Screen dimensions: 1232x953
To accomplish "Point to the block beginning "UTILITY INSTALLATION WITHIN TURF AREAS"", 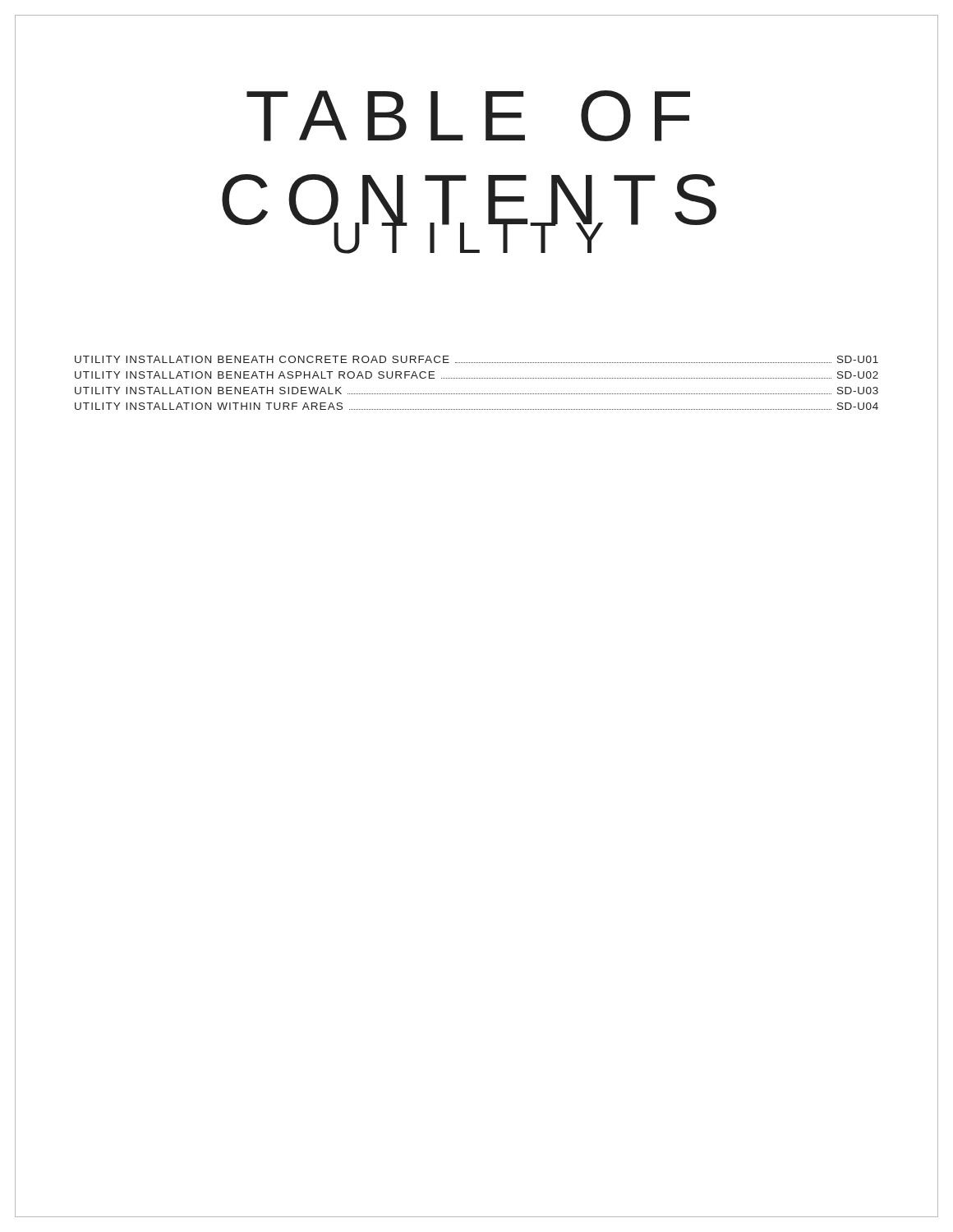I will 476,406.
